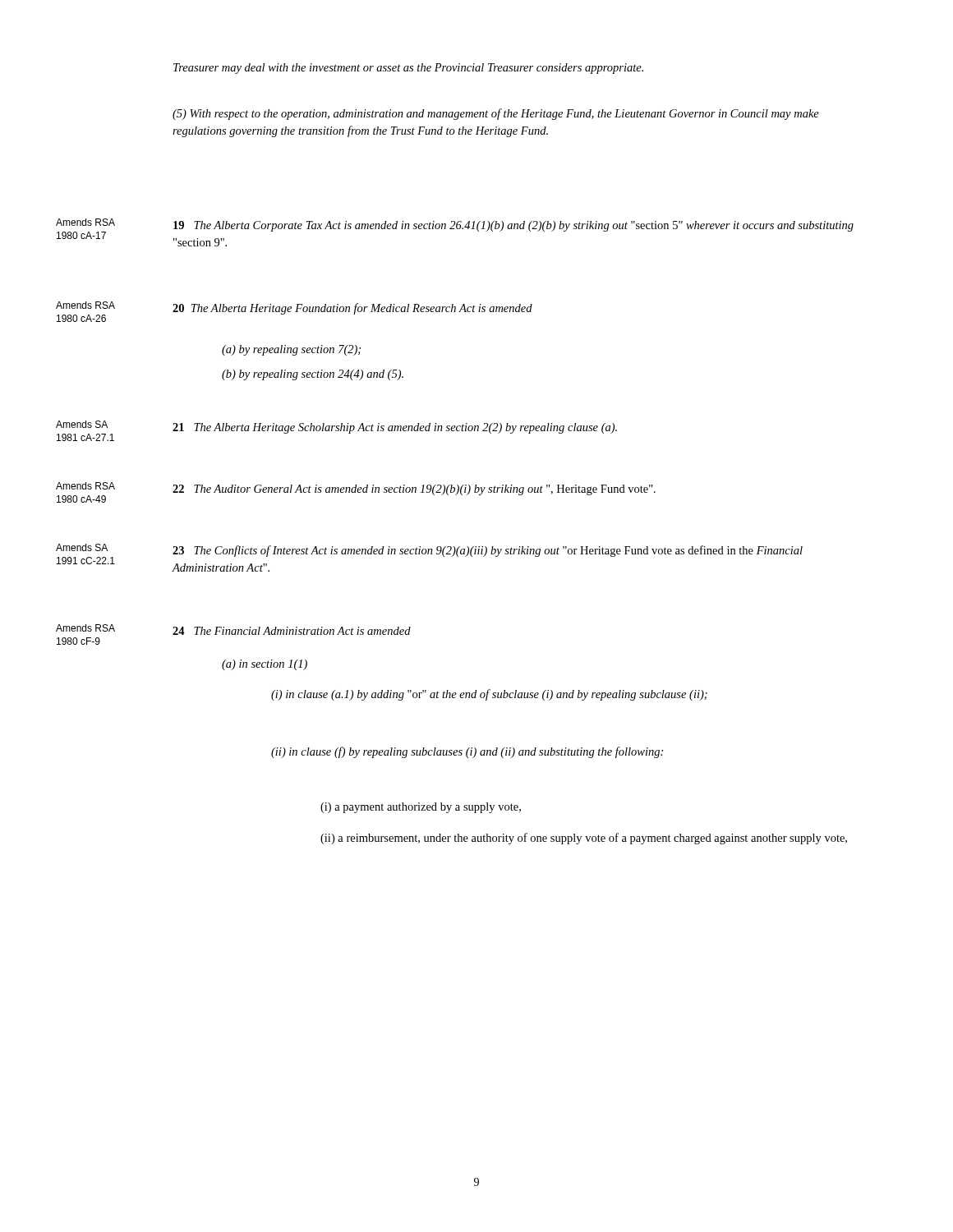The width and height of the screenshot is (953, 1232).
Task: Navigate to the region starting "(b) by repealing"
Action: pyautogui.click(x=313, y=374)
